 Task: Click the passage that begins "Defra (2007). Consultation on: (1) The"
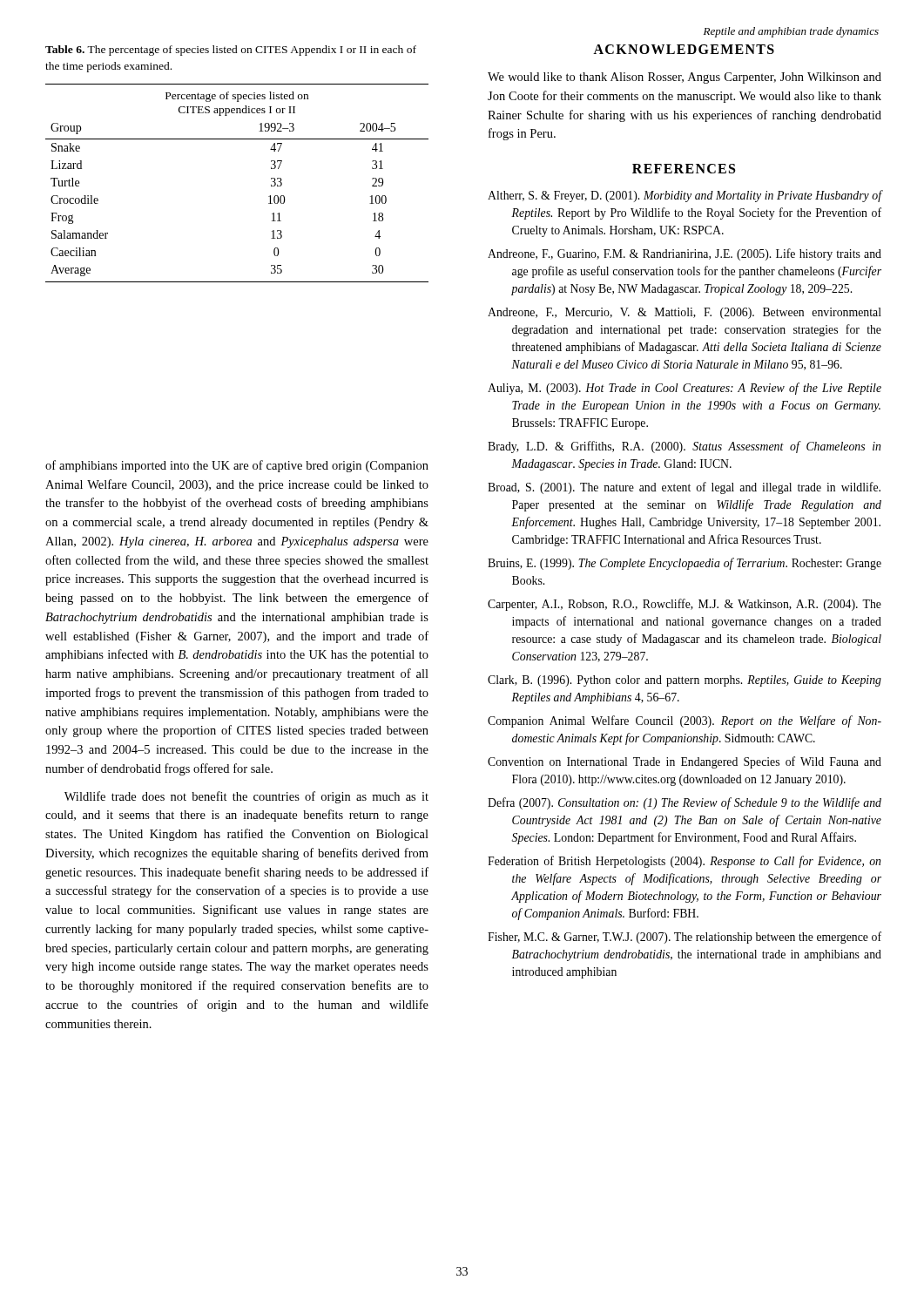tap(684, 820)
